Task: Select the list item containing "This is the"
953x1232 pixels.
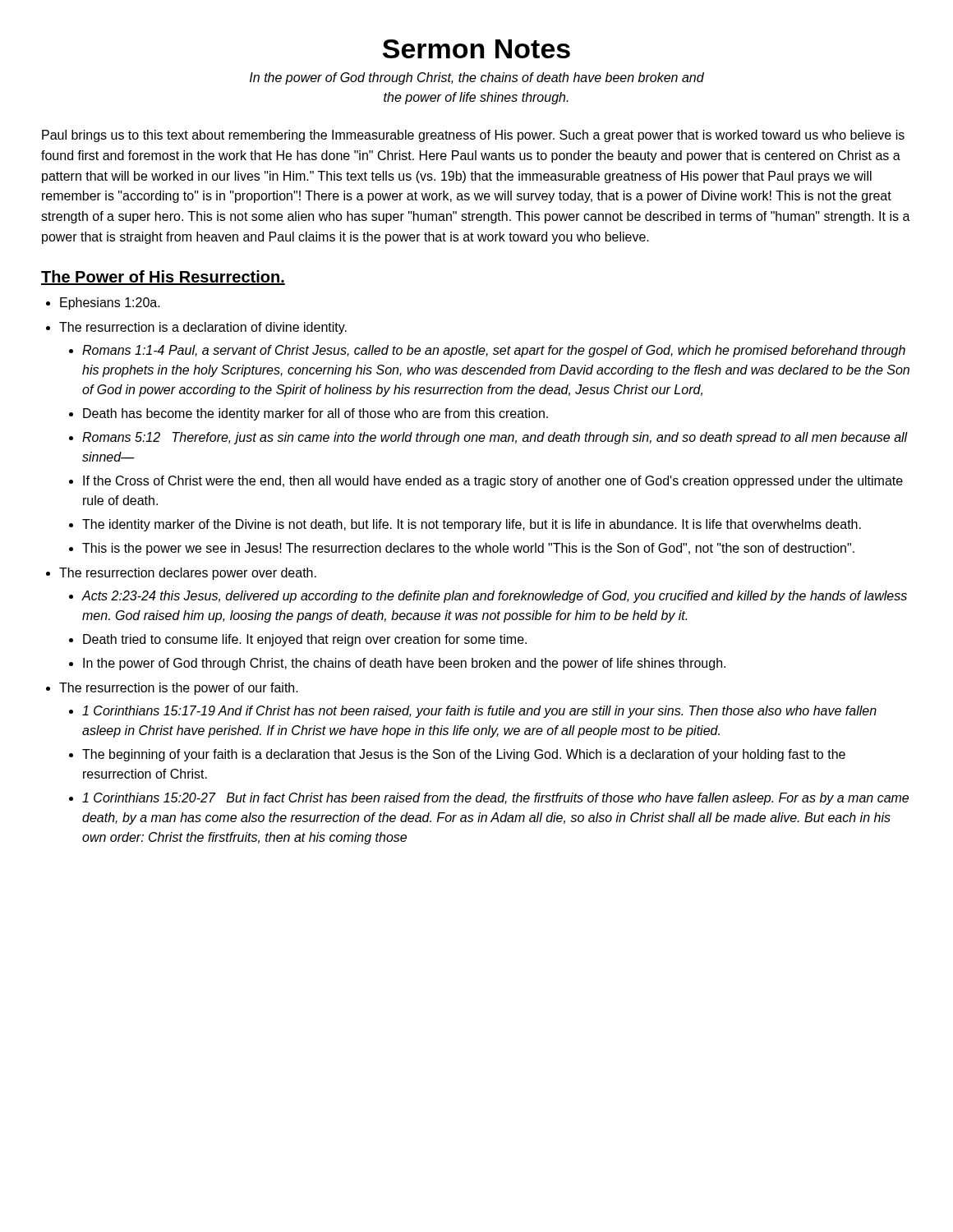Action: (469, 548)
